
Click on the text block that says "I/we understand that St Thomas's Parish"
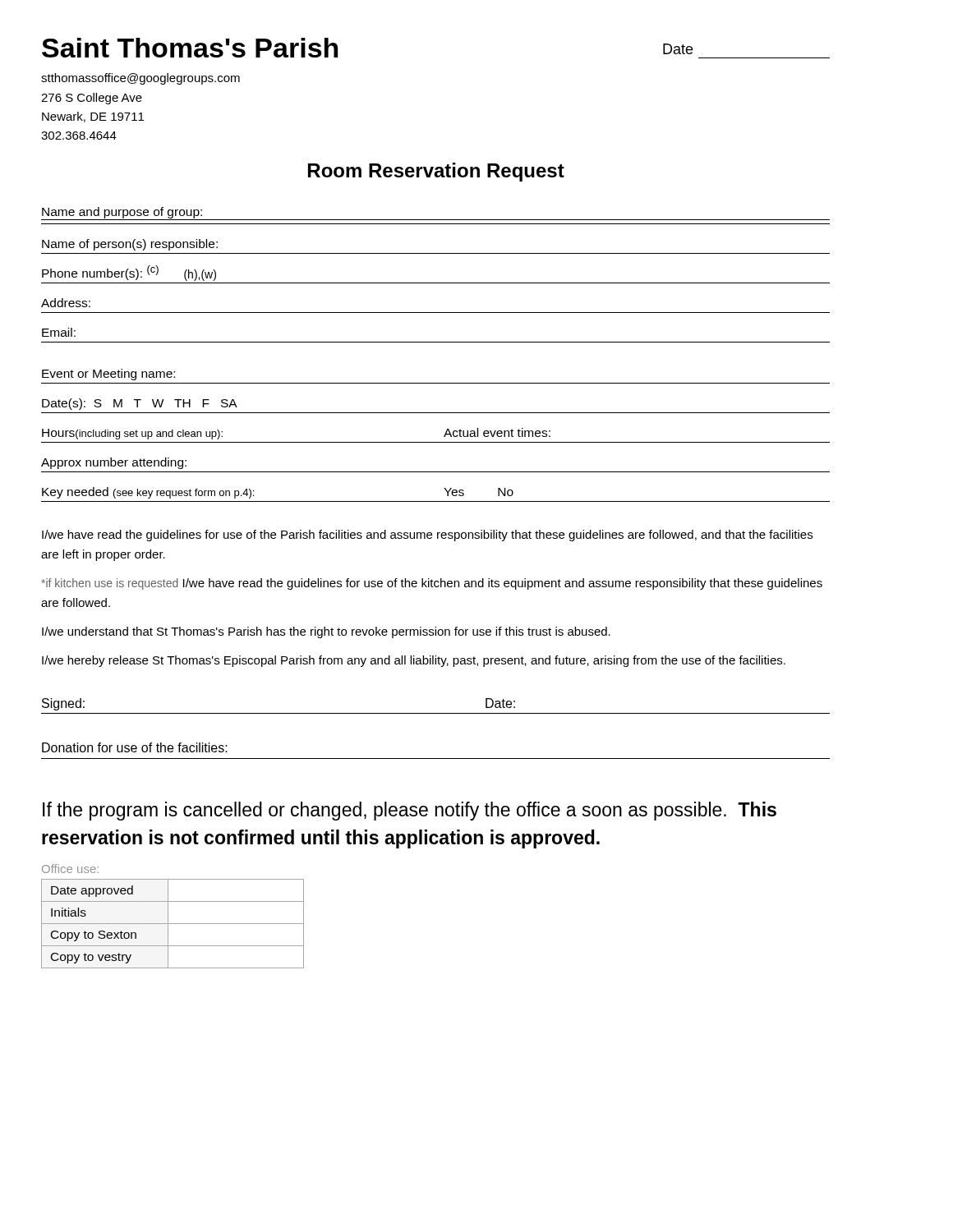(326, 631)
